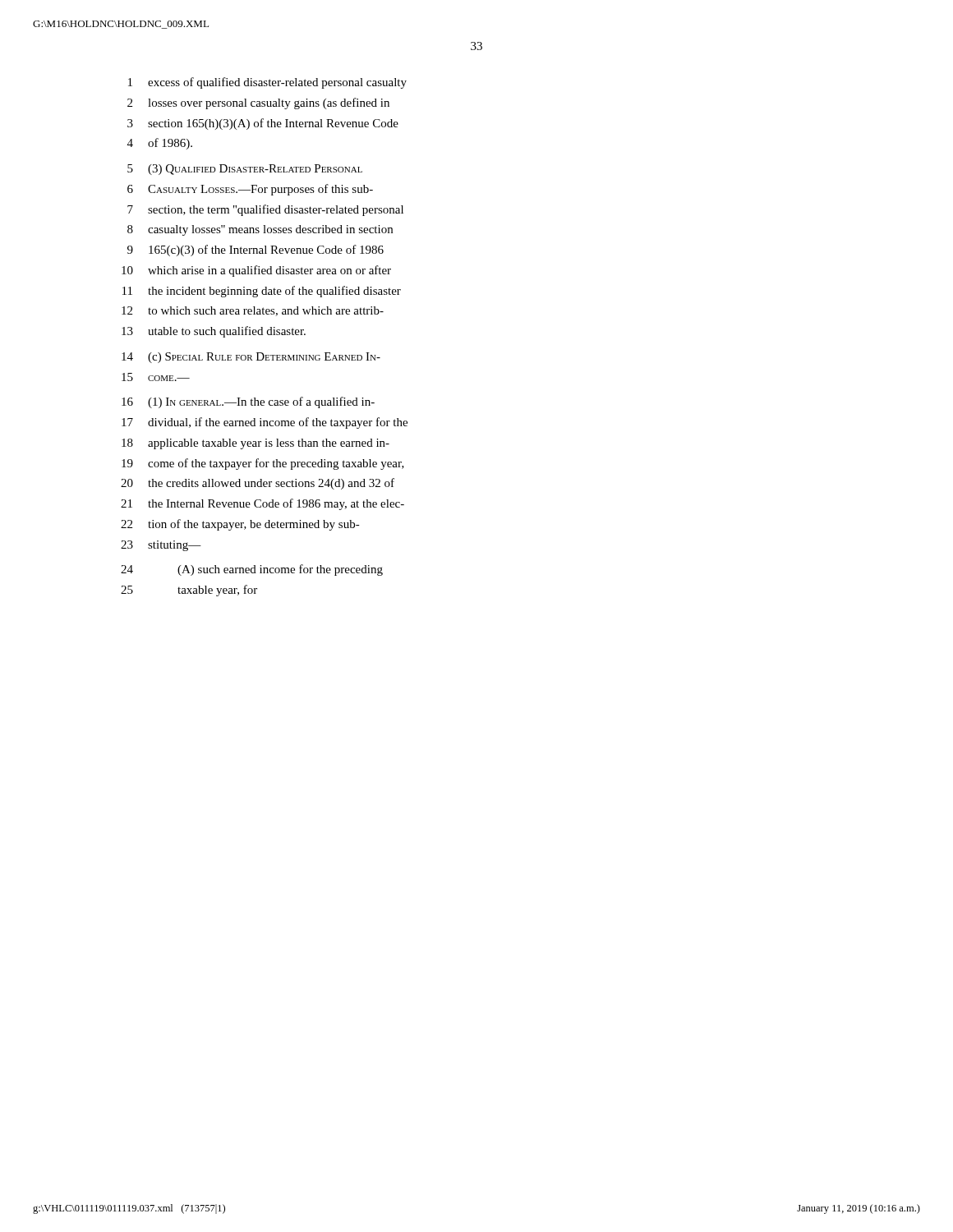Click the passage that begins "24 (A) such earned"
Image resolution: width=953 pixels, height=1232 pixels.
pos(252,570)
